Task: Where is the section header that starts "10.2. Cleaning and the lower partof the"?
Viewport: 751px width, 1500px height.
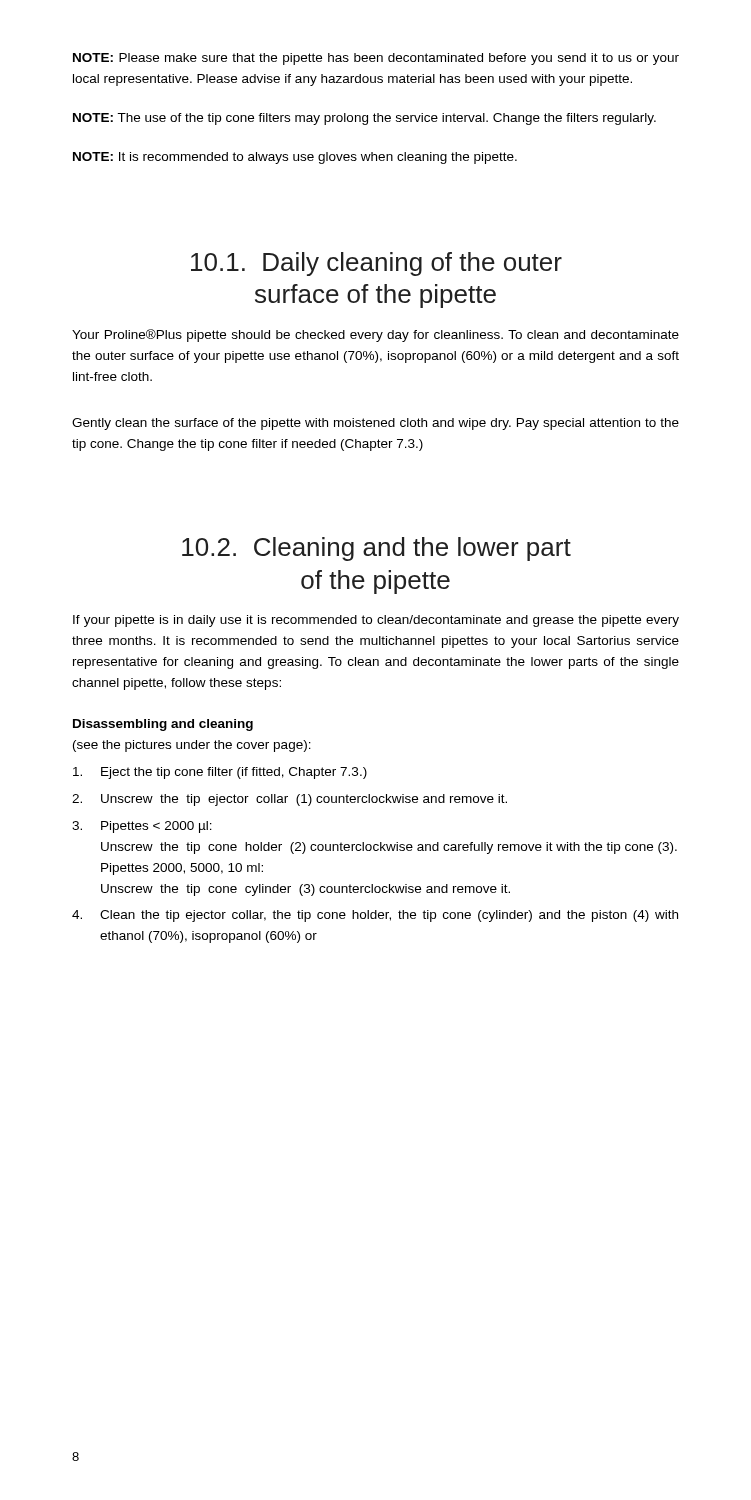Action: (x=376, y=564)
